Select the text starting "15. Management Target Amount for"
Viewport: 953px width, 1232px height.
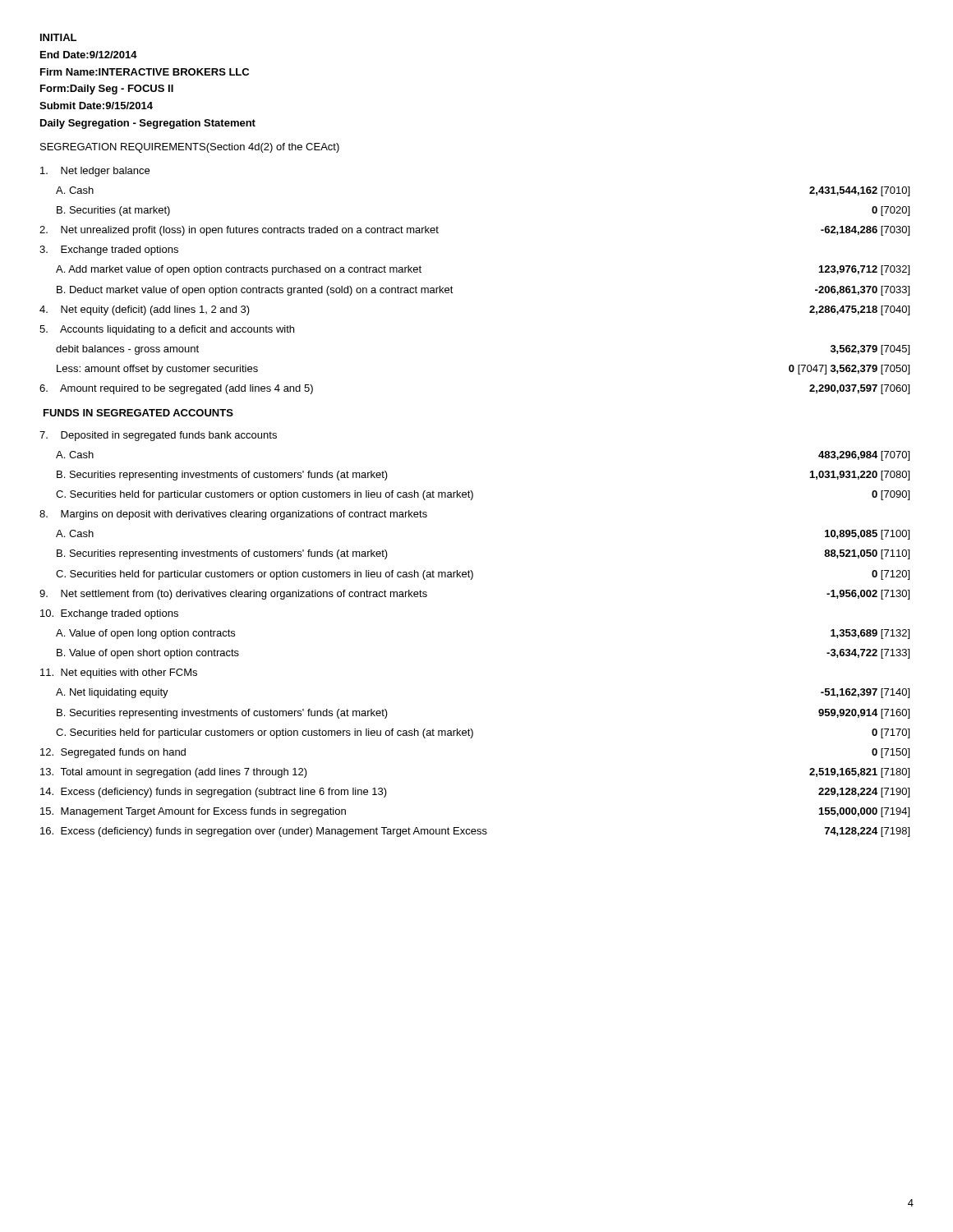(x=193, y=812)
